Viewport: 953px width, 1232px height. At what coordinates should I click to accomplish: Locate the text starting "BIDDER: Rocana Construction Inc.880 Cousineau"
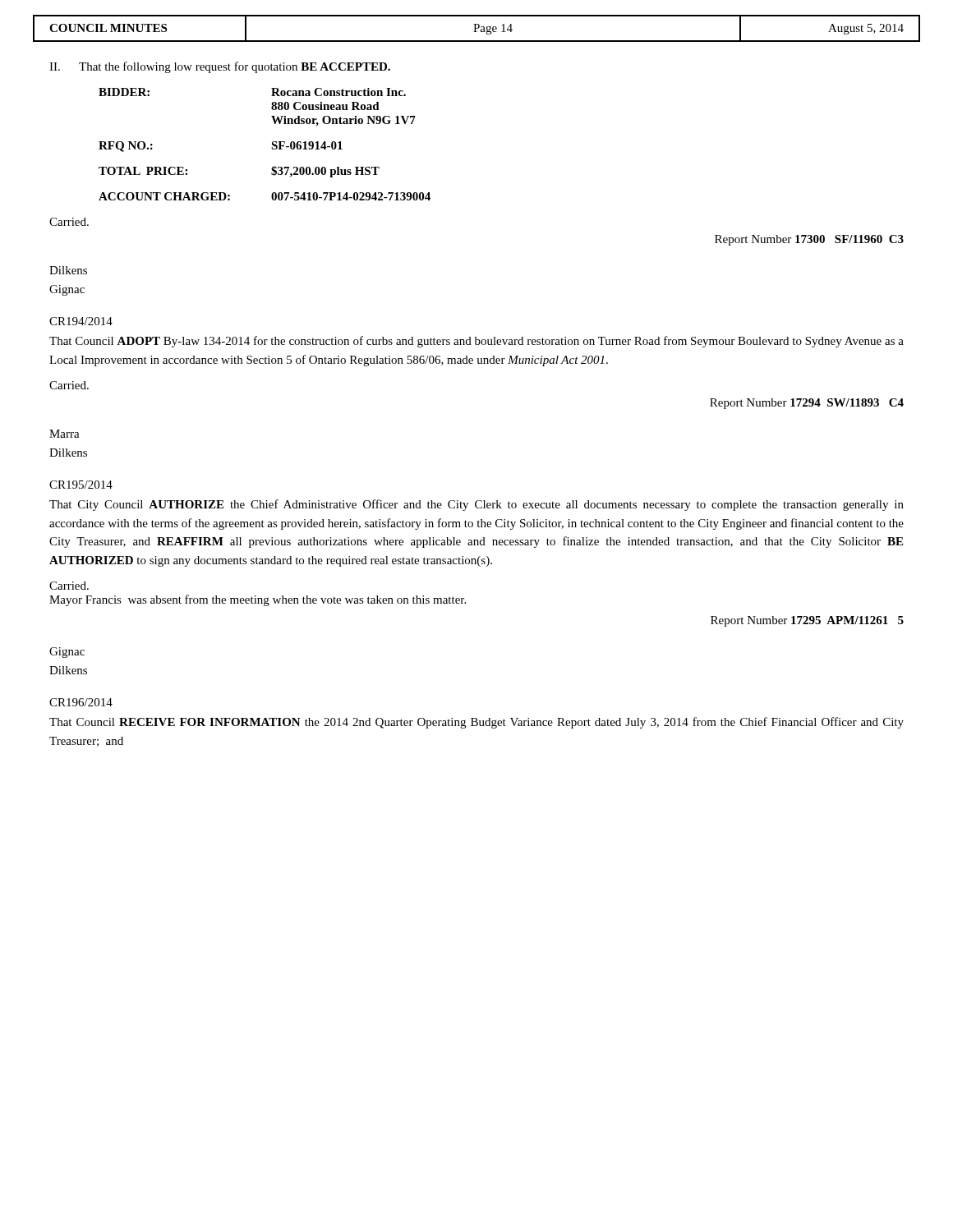[x=124, y=92]
